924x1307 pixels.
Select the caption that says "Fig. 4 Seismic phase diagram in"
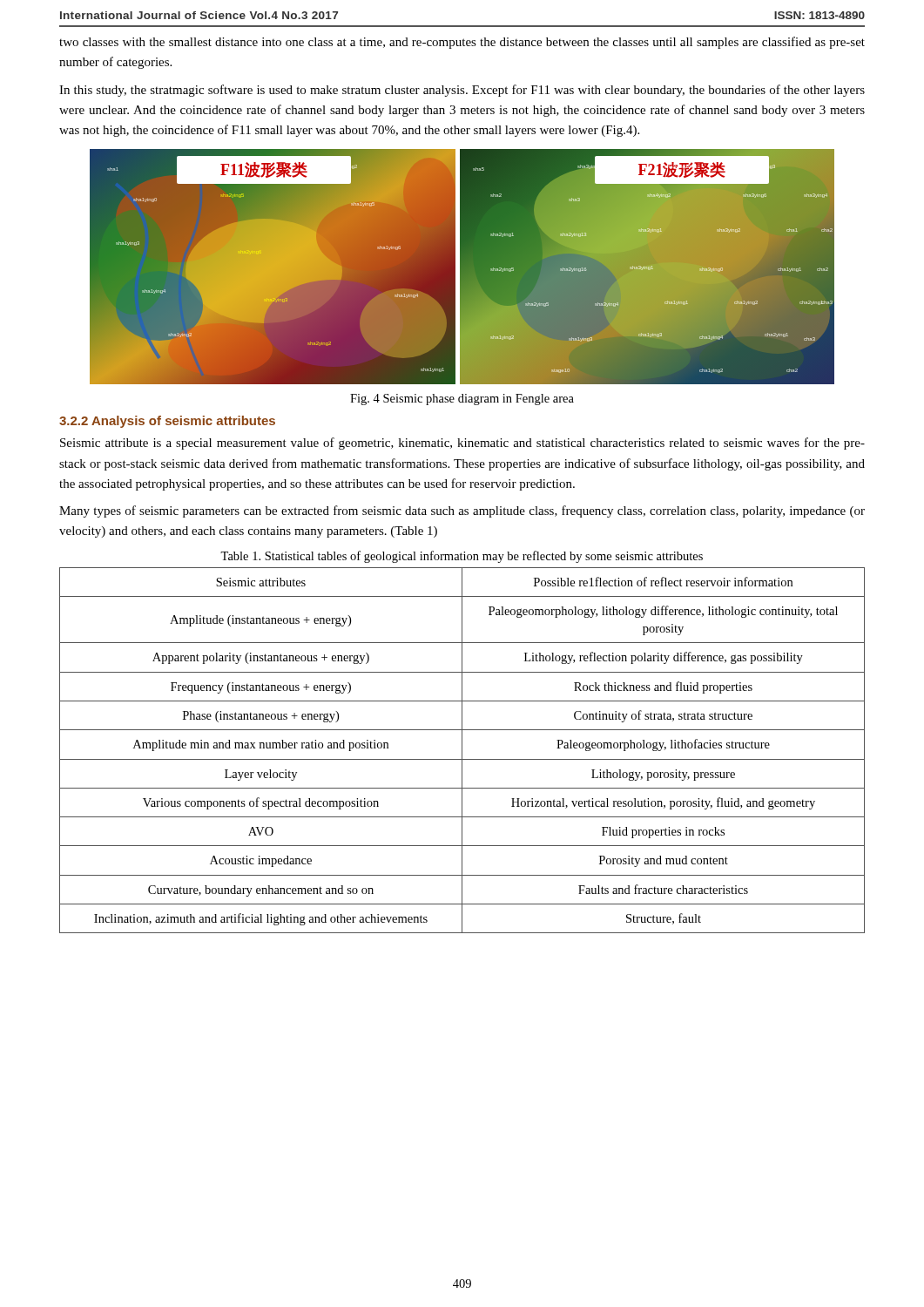pos(462,398)
